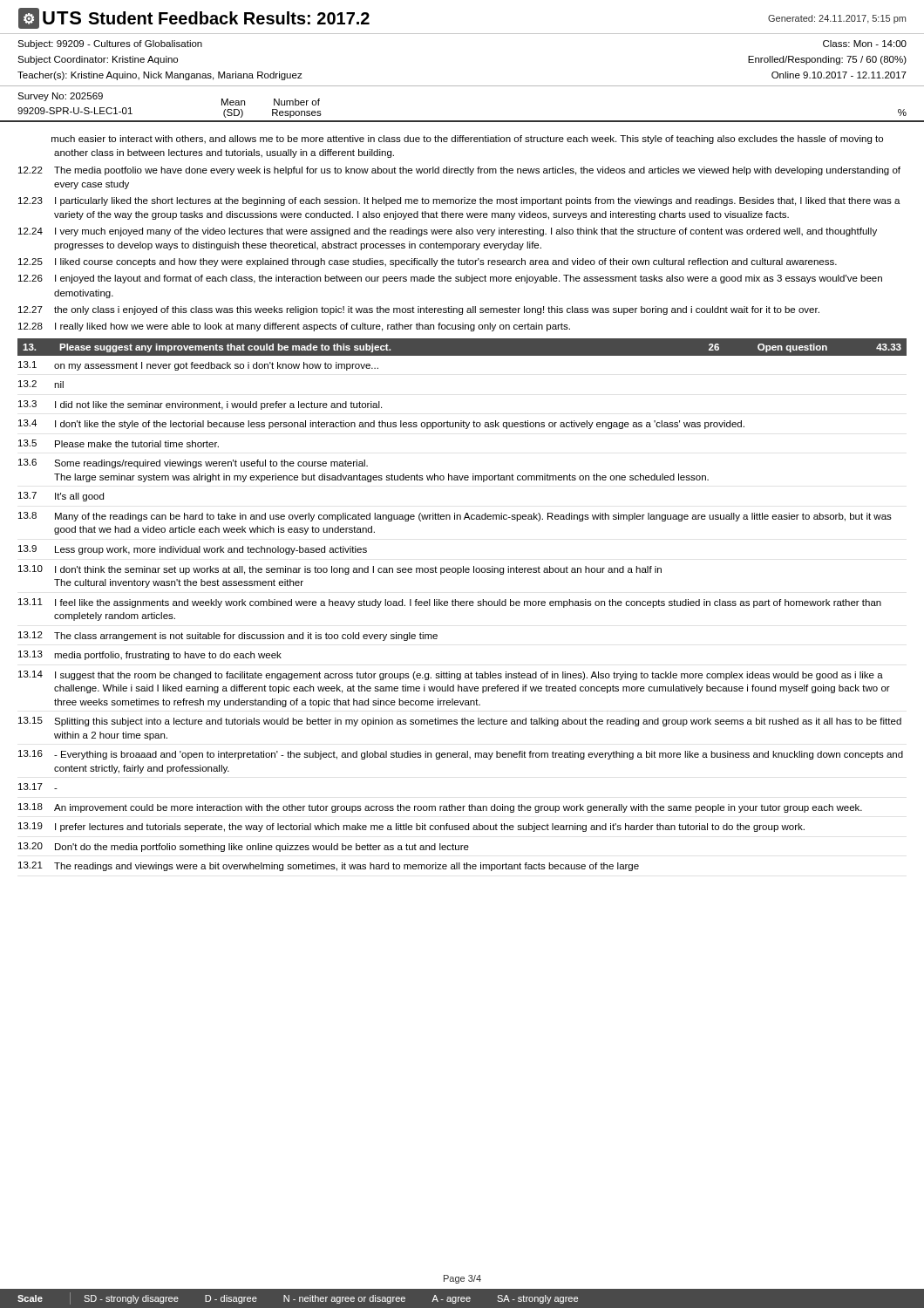The height and width of the screenshot is (1308, 924).
Task: Click the passage that begins "13.18 An improvement could be more interaction with"
Action: click(462, 808)
